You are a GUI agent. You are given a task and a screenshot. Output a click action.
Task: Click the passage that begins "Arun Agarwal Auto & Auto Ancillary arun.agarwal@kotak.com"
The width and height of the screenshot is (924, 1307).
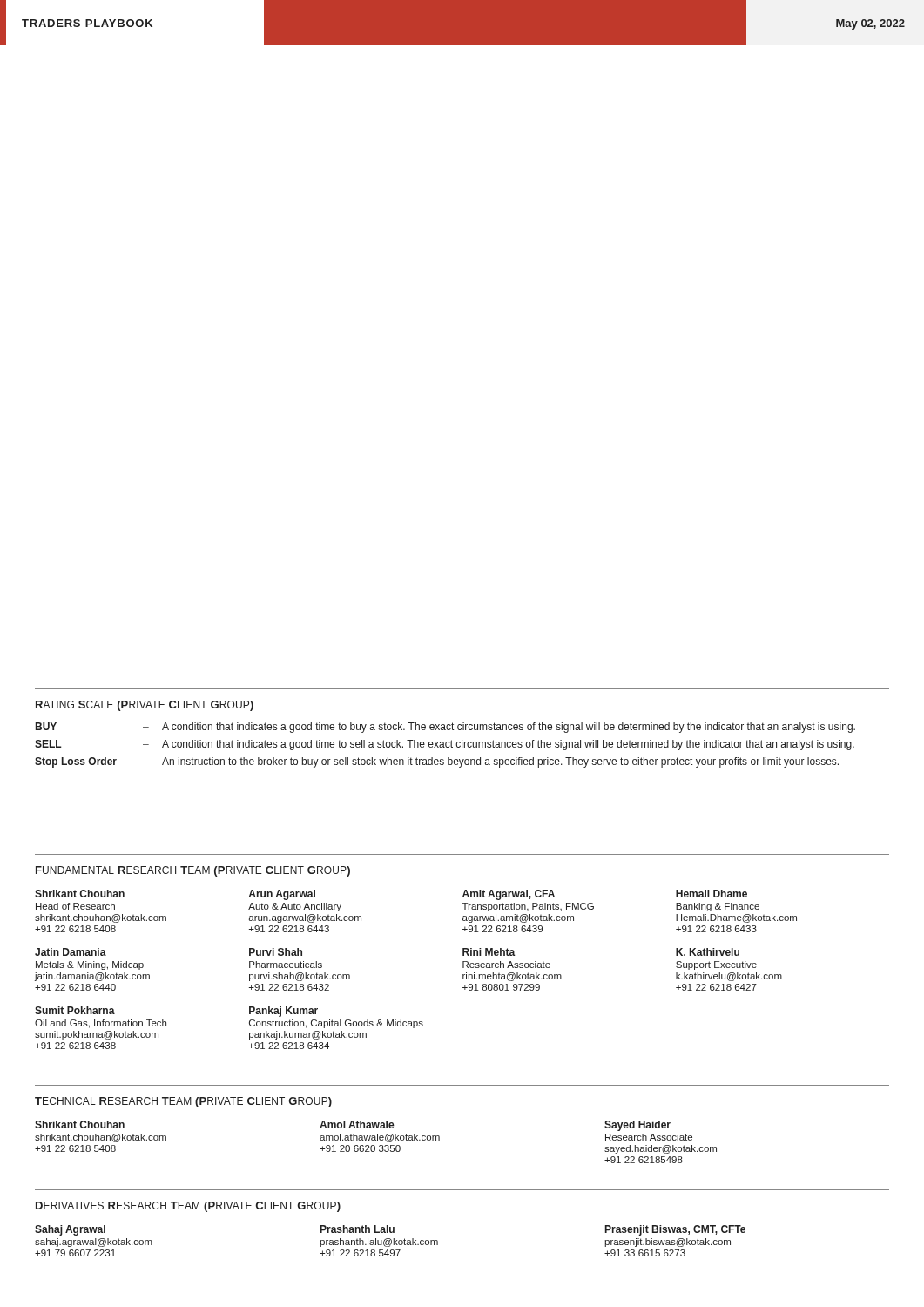coord(351,911)
